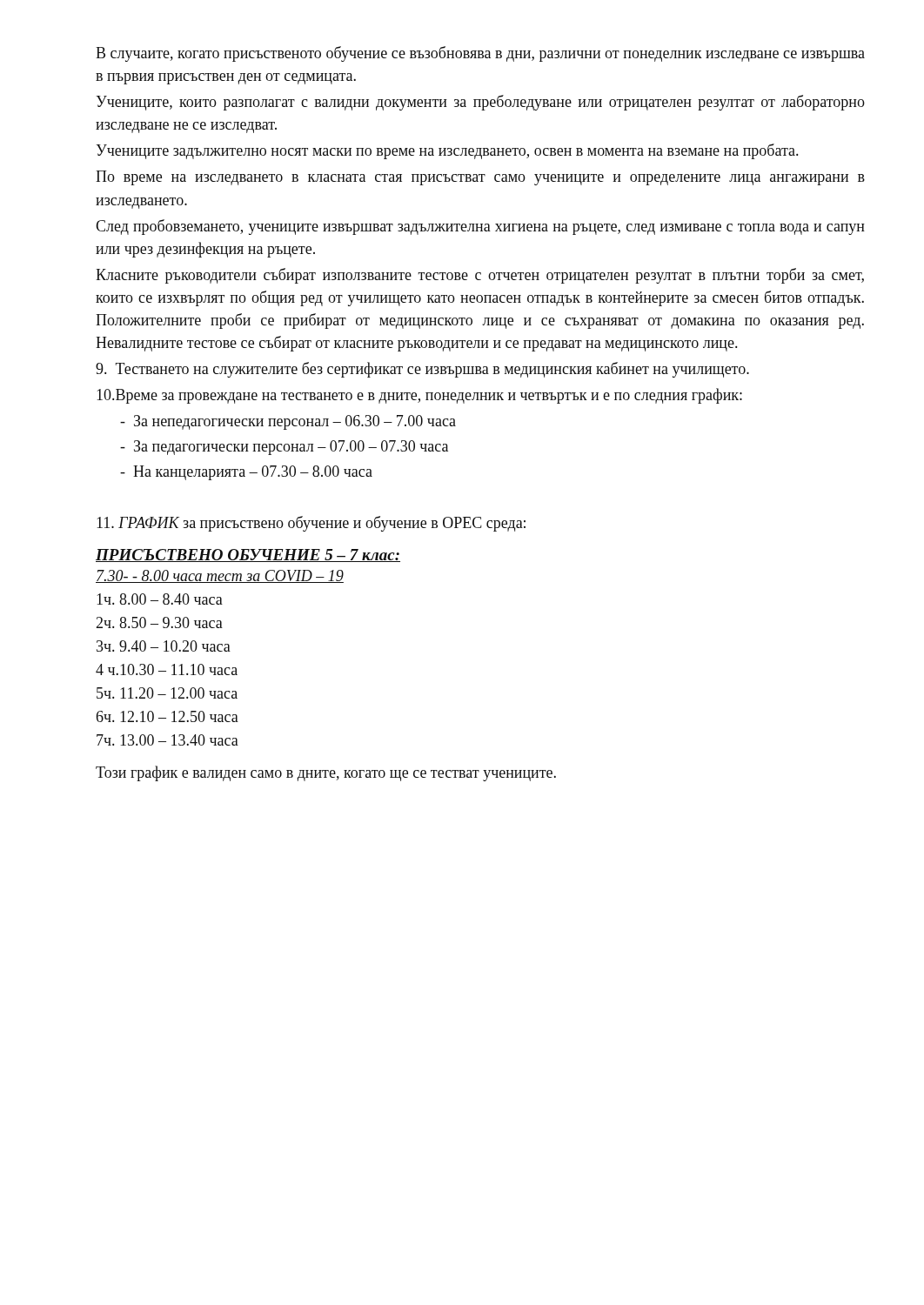Image resolution: width=924 pixels, height=1305 pixels.
Task: Find the list item that says "10.Време за провеждане на"
Action: [x=419, y=395]
